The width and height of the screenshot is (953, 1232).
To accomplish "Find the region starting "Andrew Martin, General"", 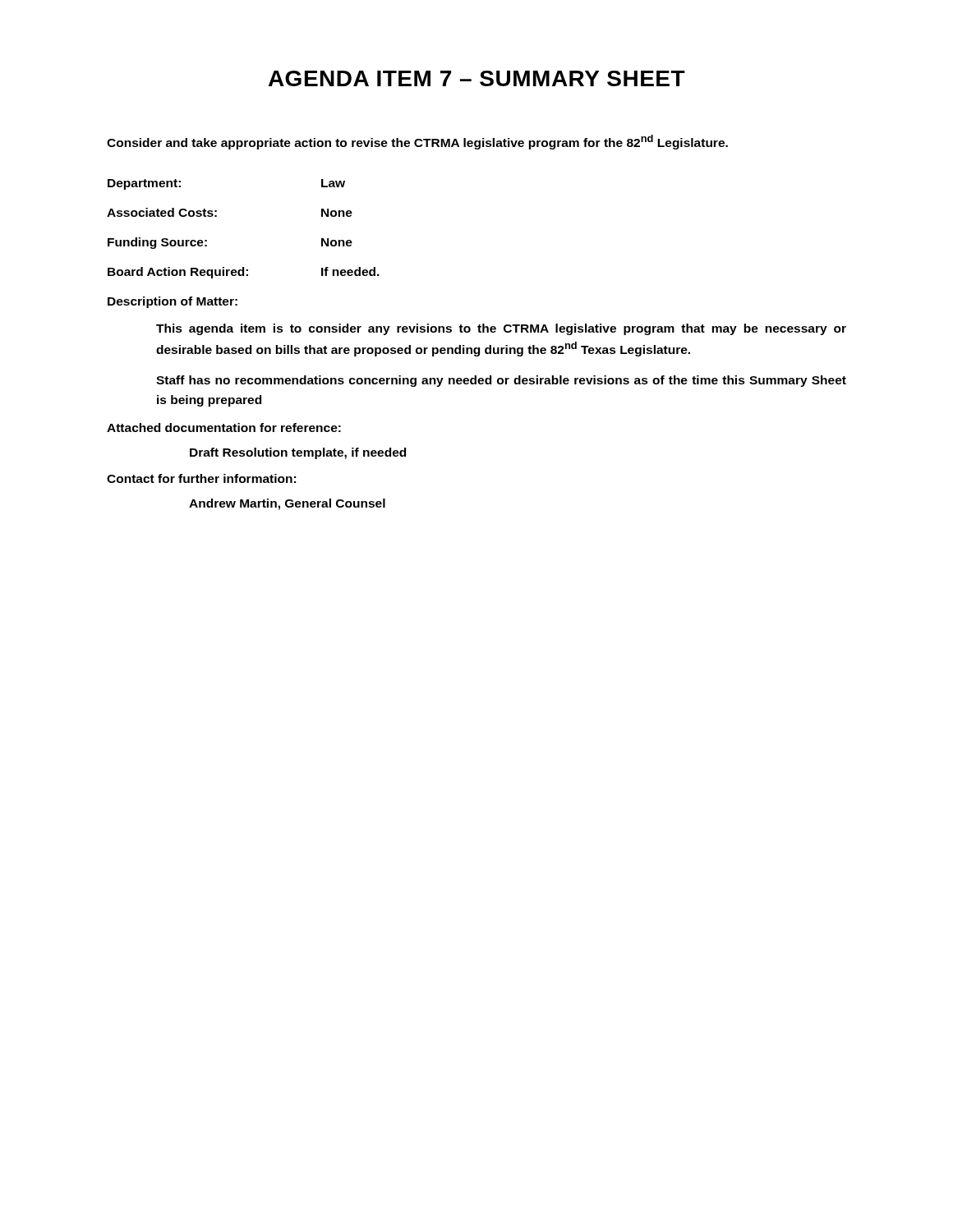I will (x=287, y=503).
